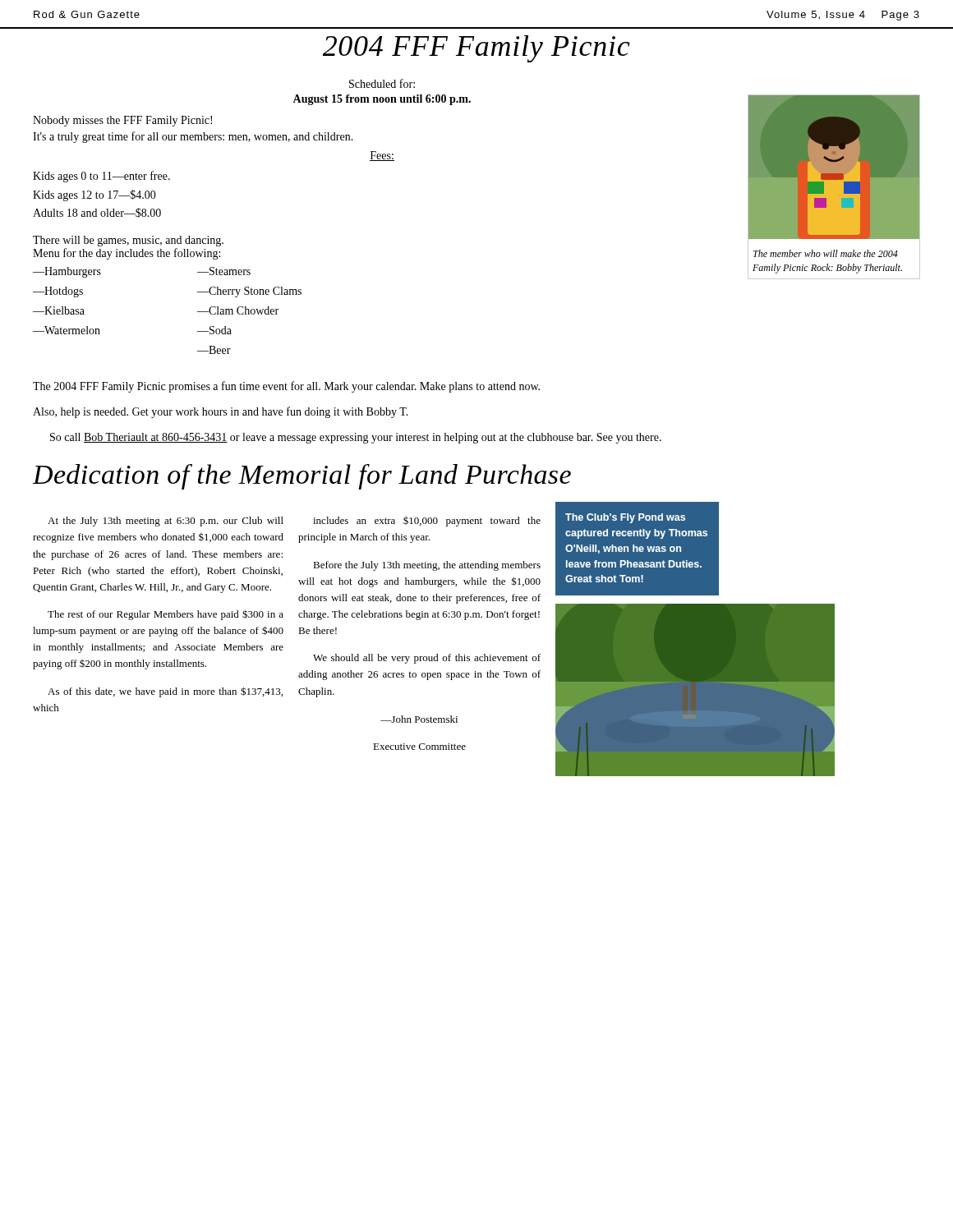Locate the text that says "Scheduled for:"

pos(382,84)
